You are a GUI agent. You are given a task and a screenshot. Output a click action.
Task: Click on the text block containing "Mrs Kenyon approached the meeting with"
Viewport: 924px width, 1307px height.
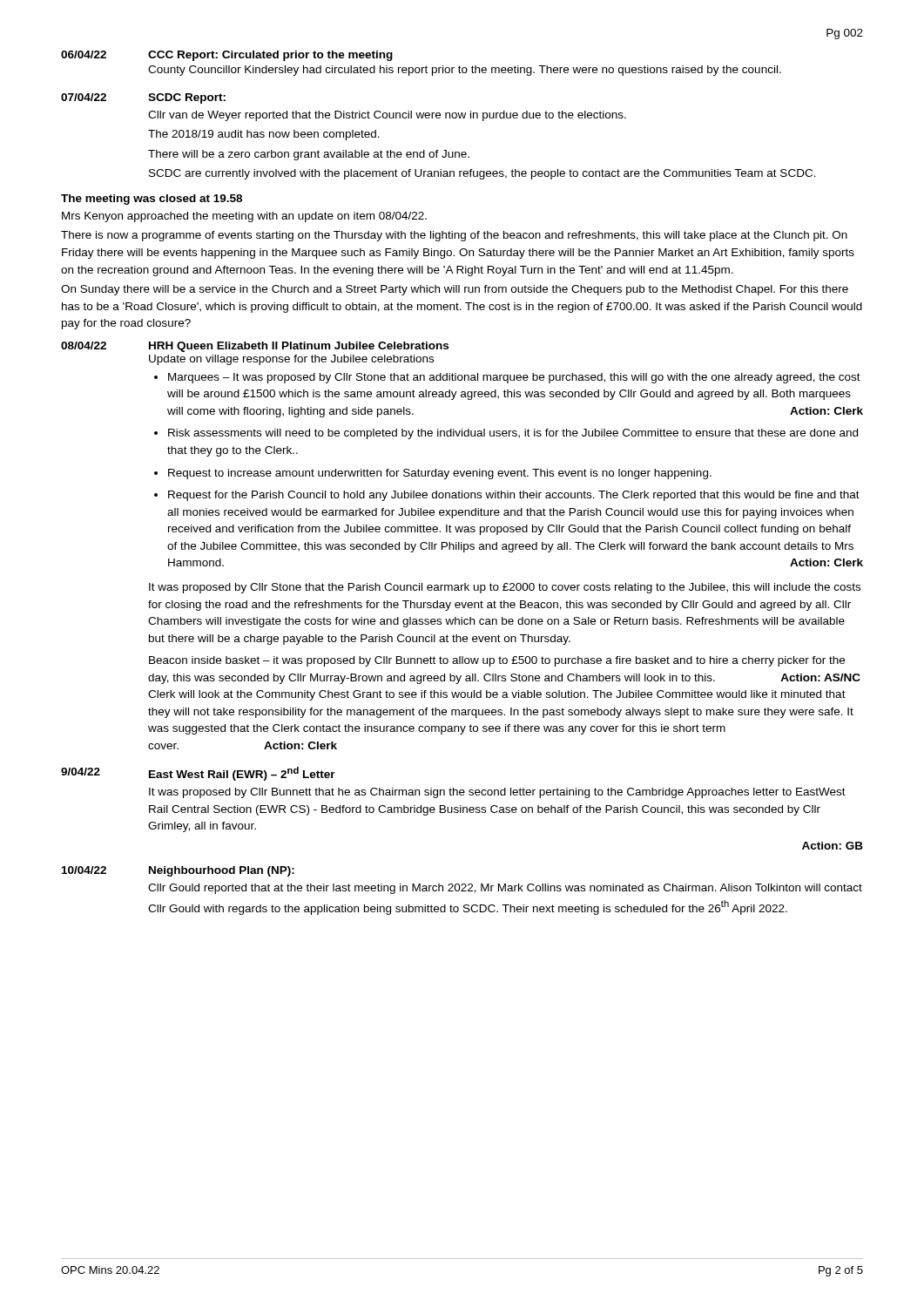(462, 269)
